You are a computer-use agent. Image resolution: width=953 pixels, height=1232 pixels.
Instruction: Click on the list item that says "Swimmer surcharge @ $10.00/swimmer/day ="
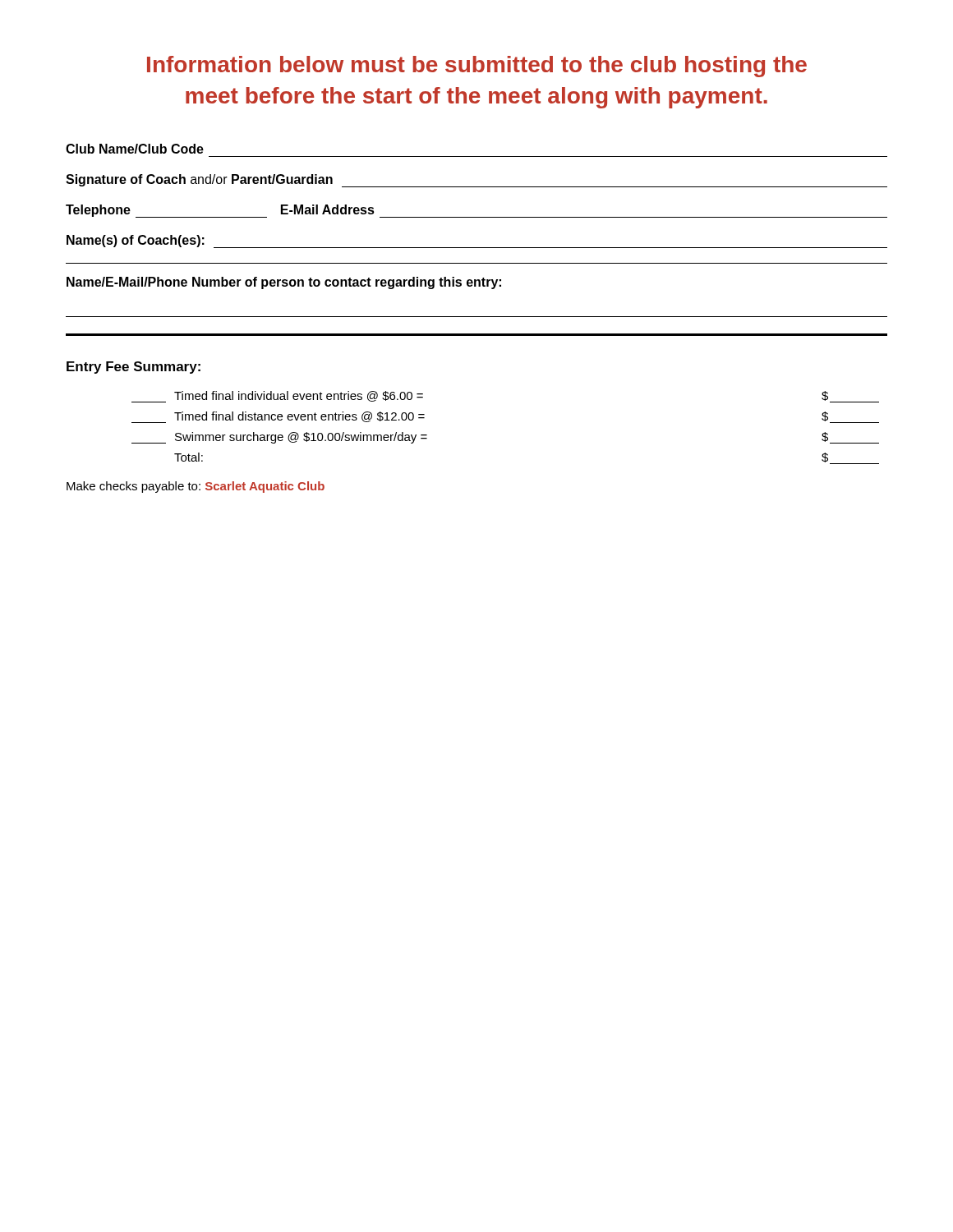pos(306,437)
